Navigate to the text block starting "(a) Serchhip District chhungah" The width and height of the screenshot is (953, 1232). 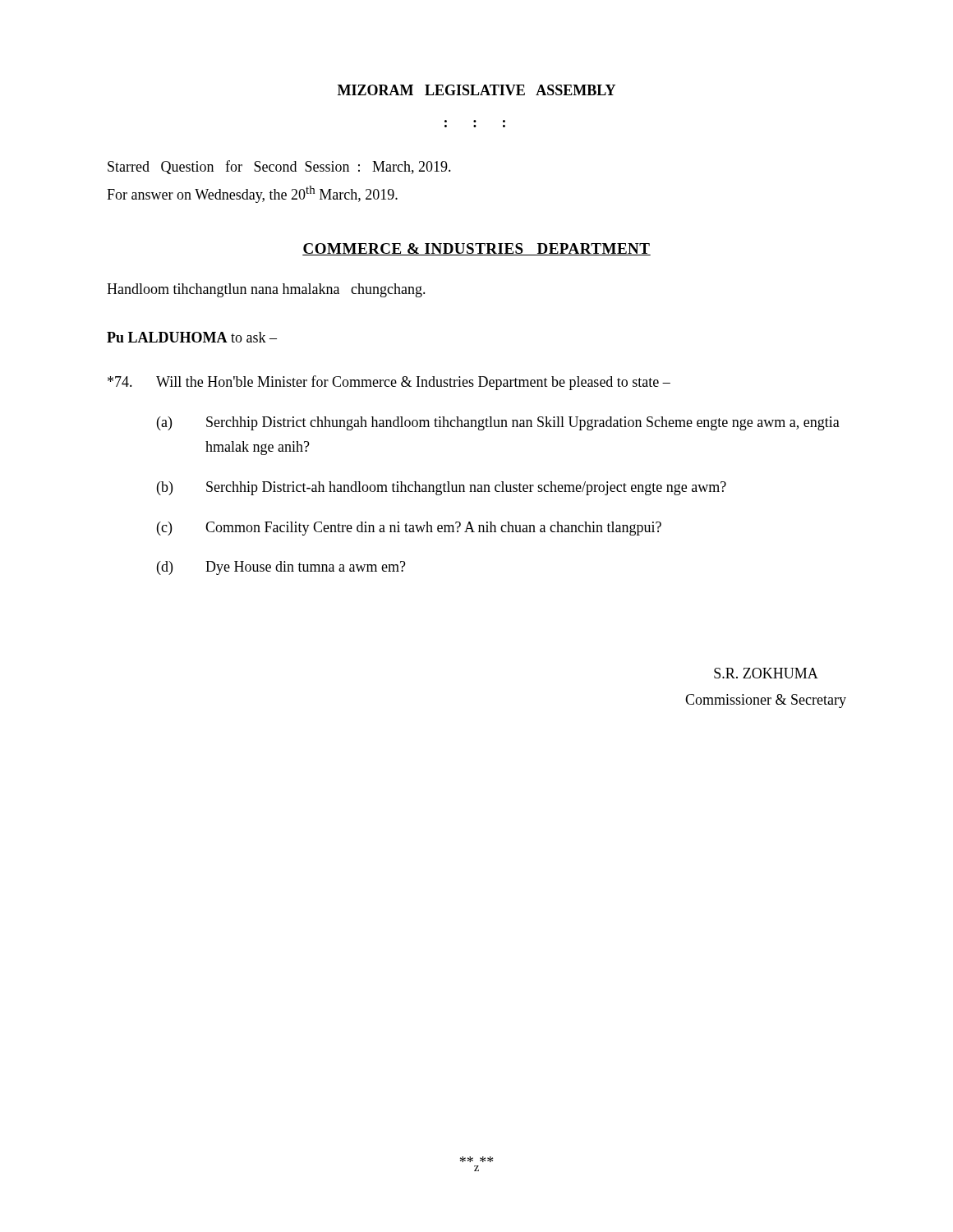click(x=501, y=435)
